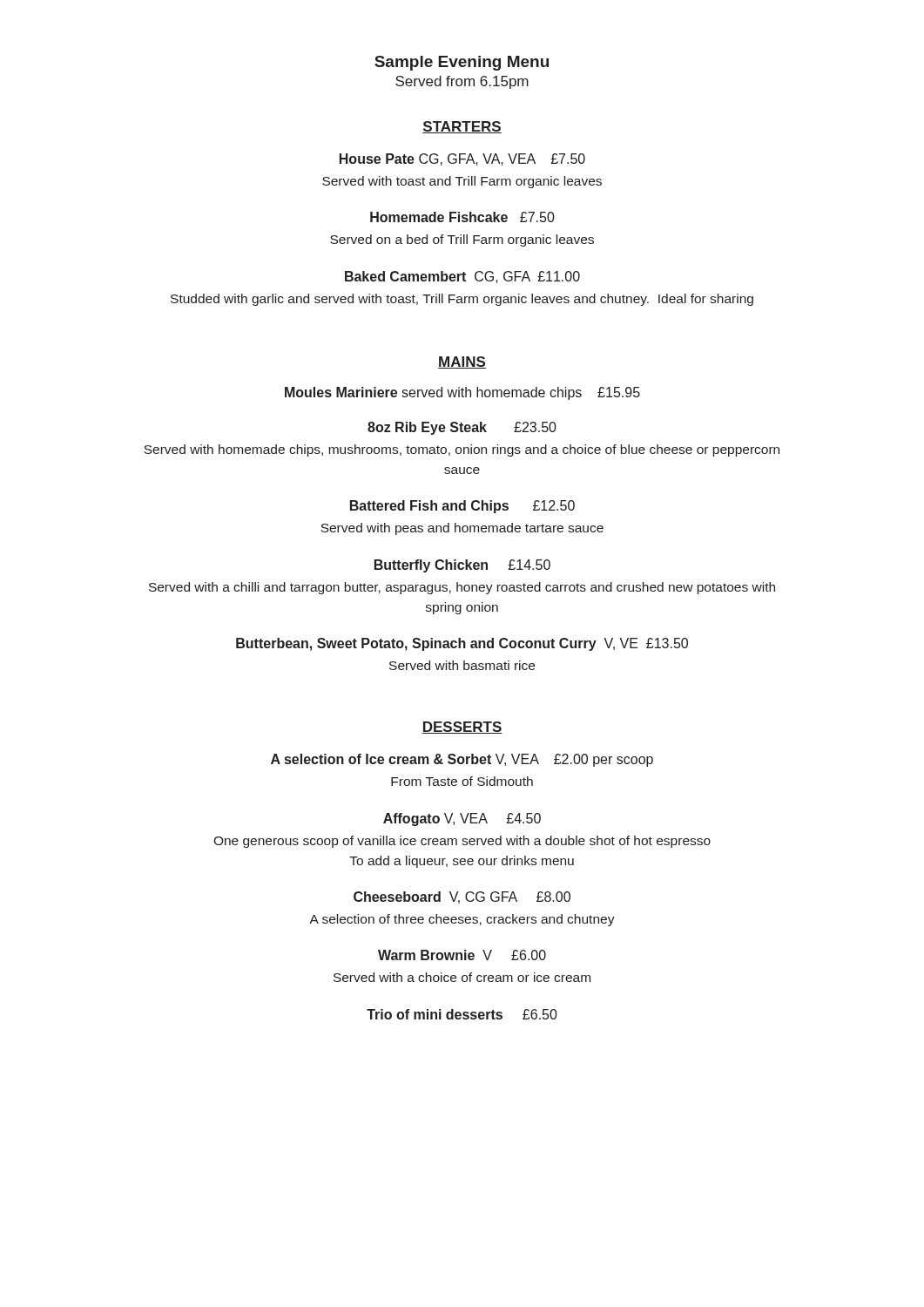Select the text block starting "Battered Fish and"
Image resolution: width=924 pixels, height=1307 pixels.
(462, 518)
